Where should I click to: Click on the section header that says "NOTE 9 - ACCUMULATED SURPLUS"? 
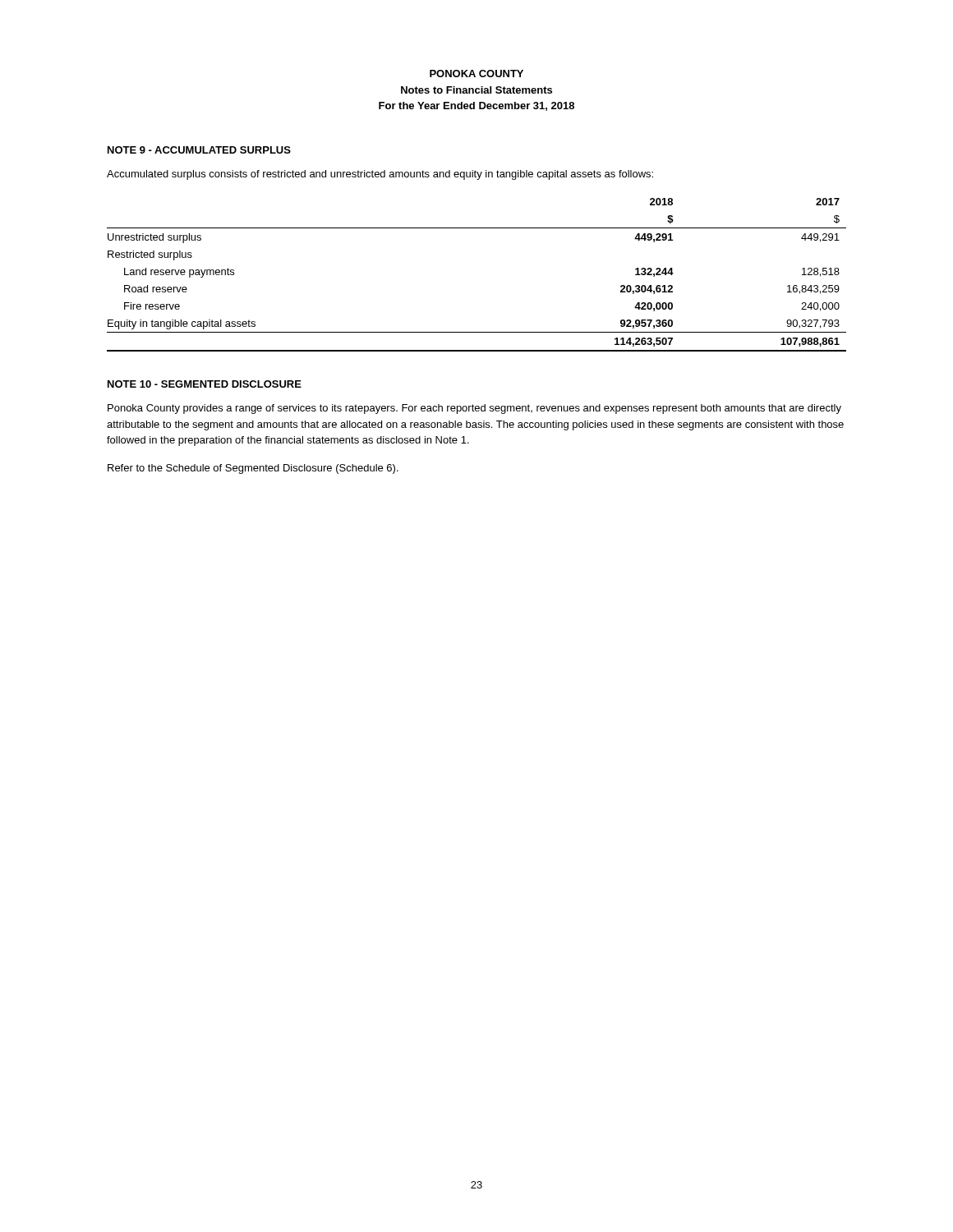pyautogui.click(x=199, y=149)
